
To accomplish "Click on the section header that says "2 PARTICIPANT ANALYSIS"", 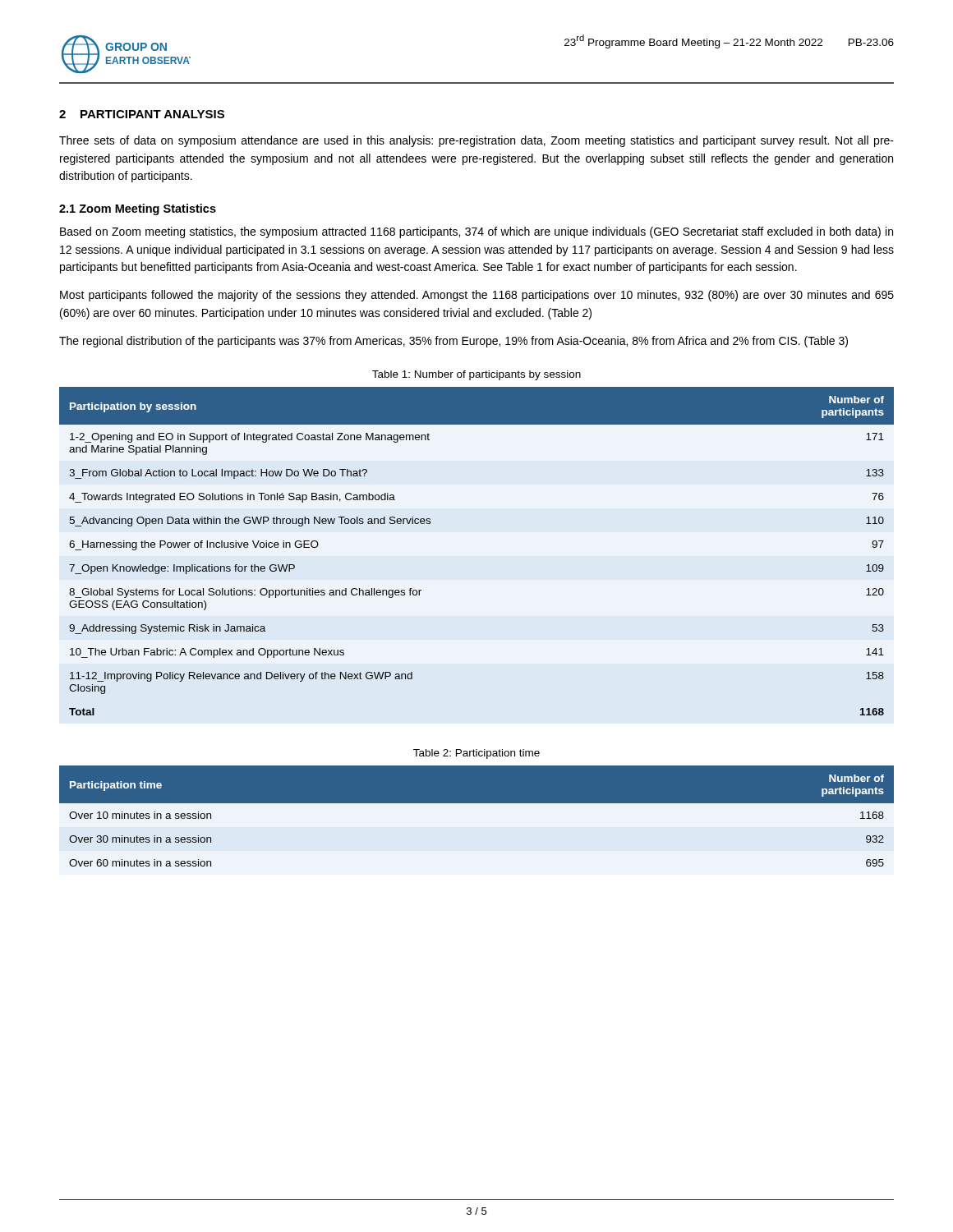I will pyautogui.click(x=142, y=114).
